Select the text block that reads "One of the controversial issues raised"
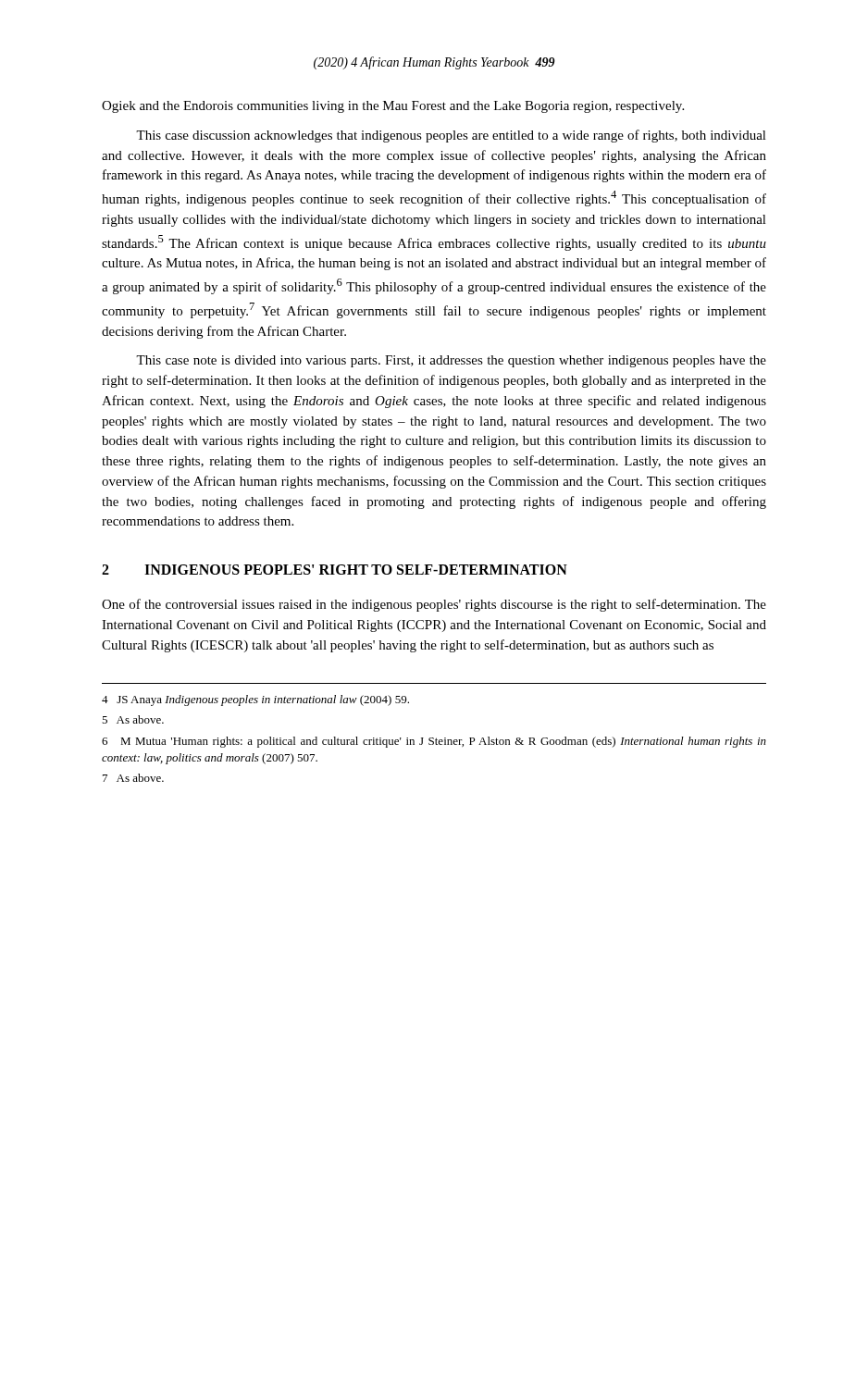868x1388 pixels. 434,625
